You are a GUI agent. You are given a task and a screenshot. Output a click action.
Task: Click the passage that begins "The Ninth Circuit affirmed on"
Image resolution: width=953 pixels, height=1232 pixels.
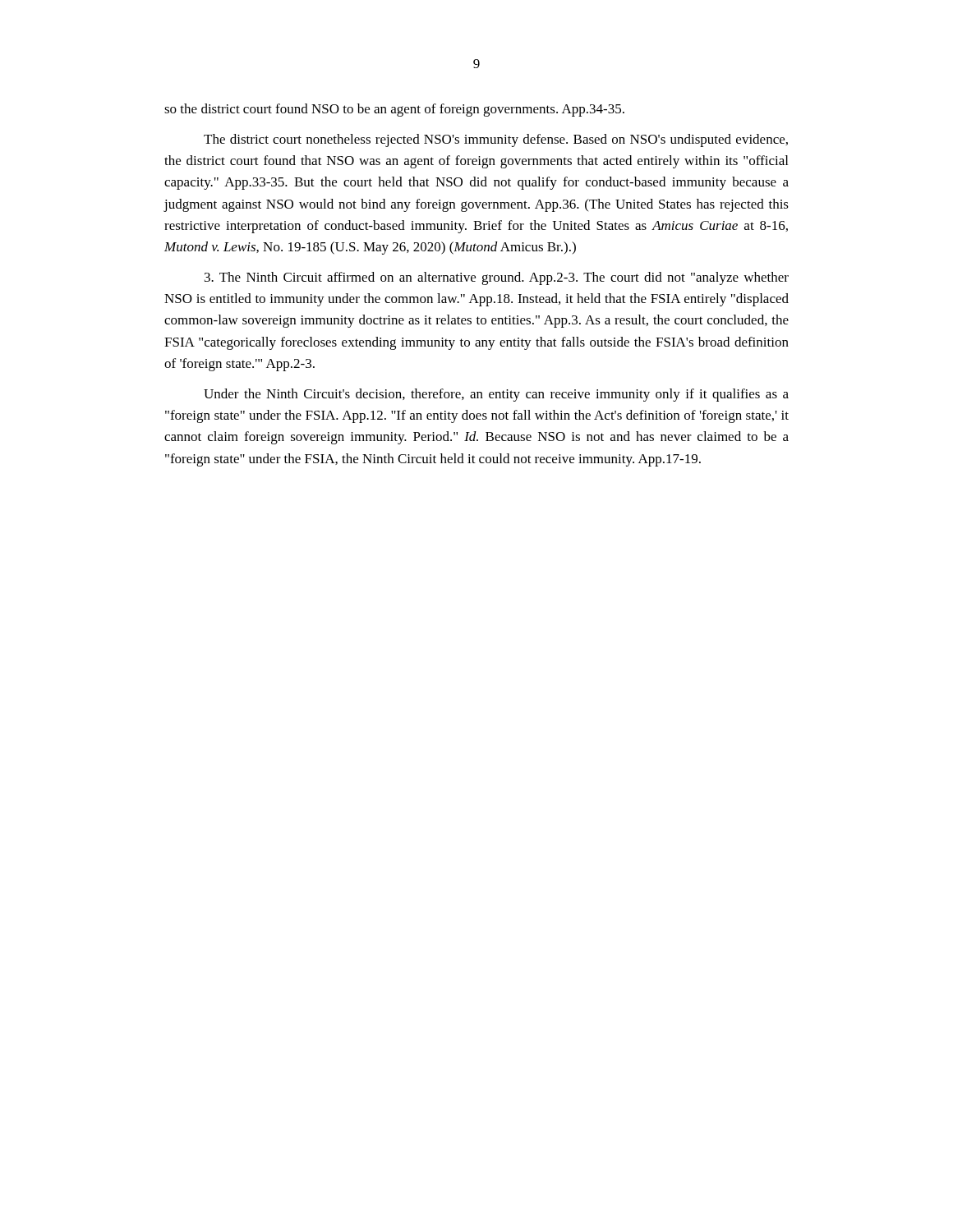(476, 320)
